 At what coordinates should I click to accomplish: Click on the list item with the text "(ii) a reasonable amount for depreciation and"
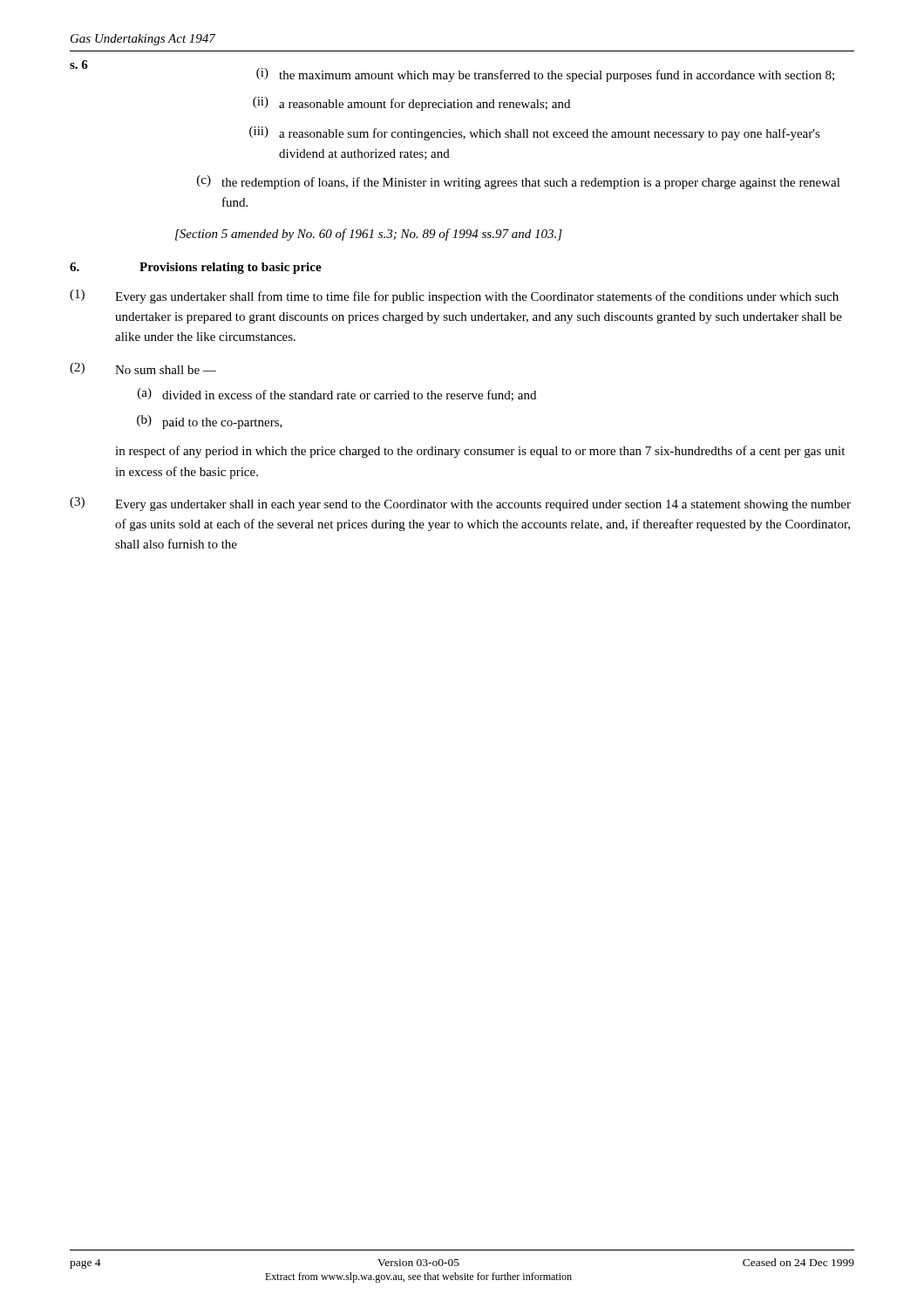[x=462, y=105]
